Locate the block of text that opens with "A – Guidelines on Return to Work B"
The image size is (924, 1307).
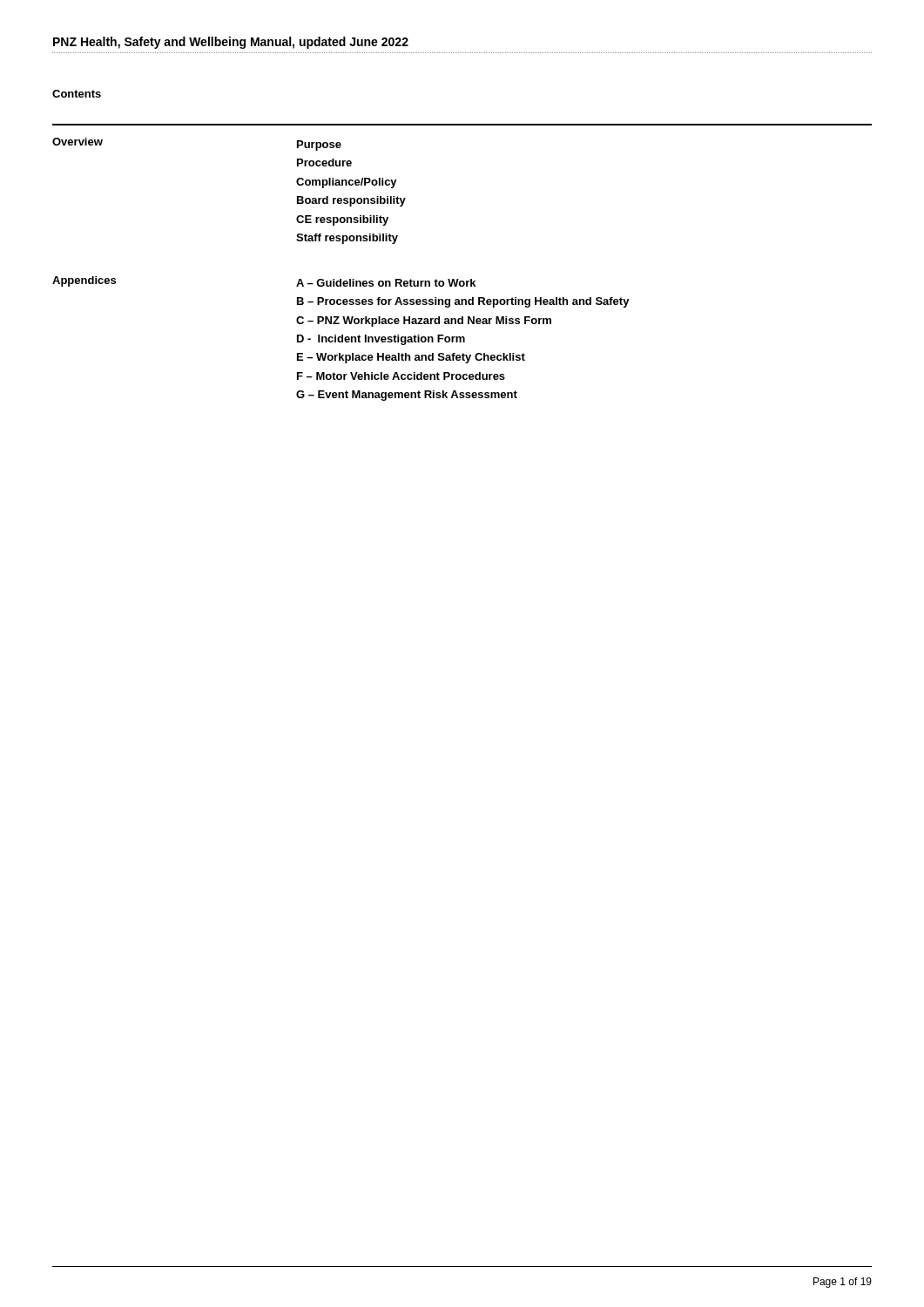pyautogui.click(x=386, y=283)
